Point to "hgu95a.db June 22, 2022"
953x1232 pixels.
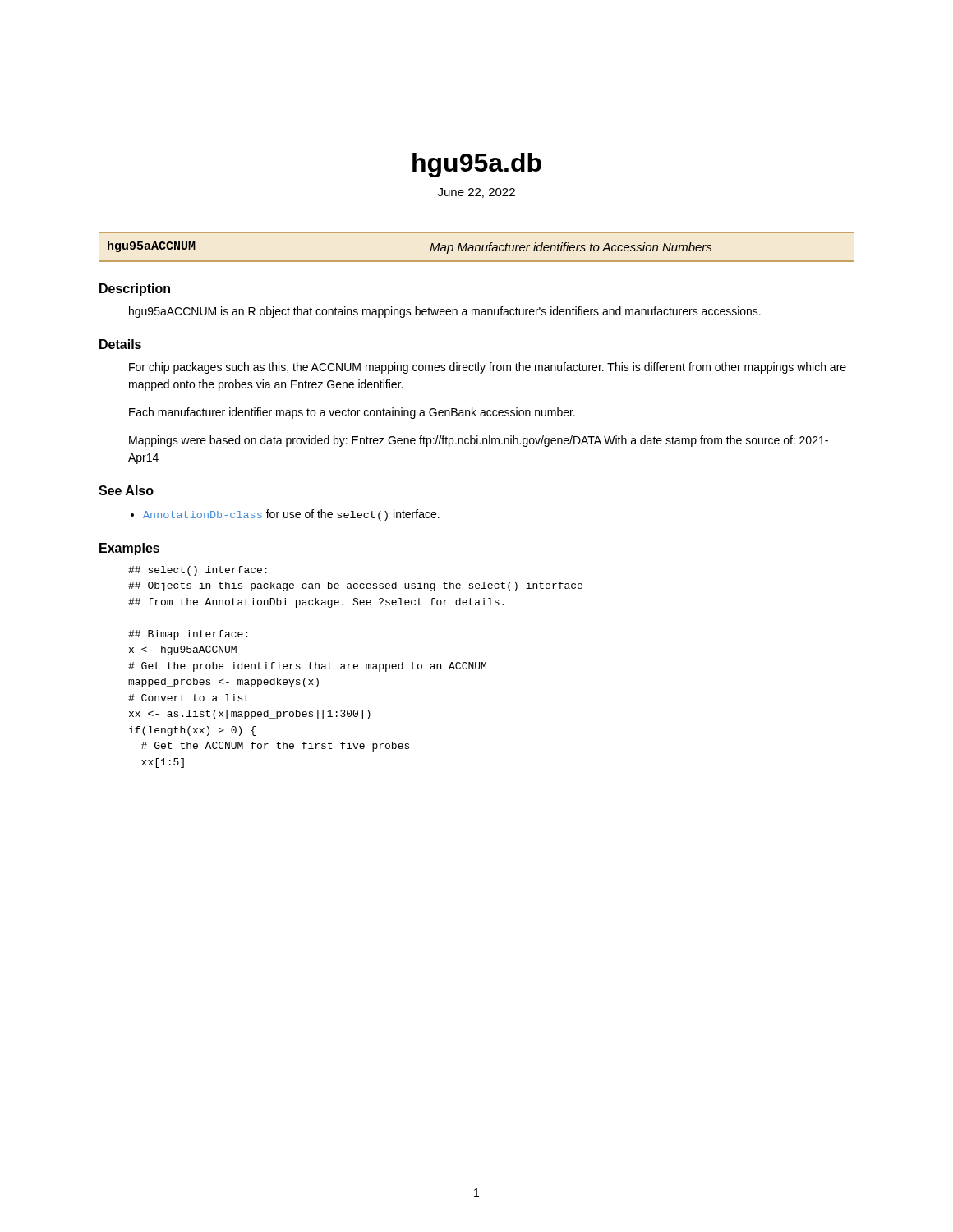pyautogui.click(x=476, y=173)
